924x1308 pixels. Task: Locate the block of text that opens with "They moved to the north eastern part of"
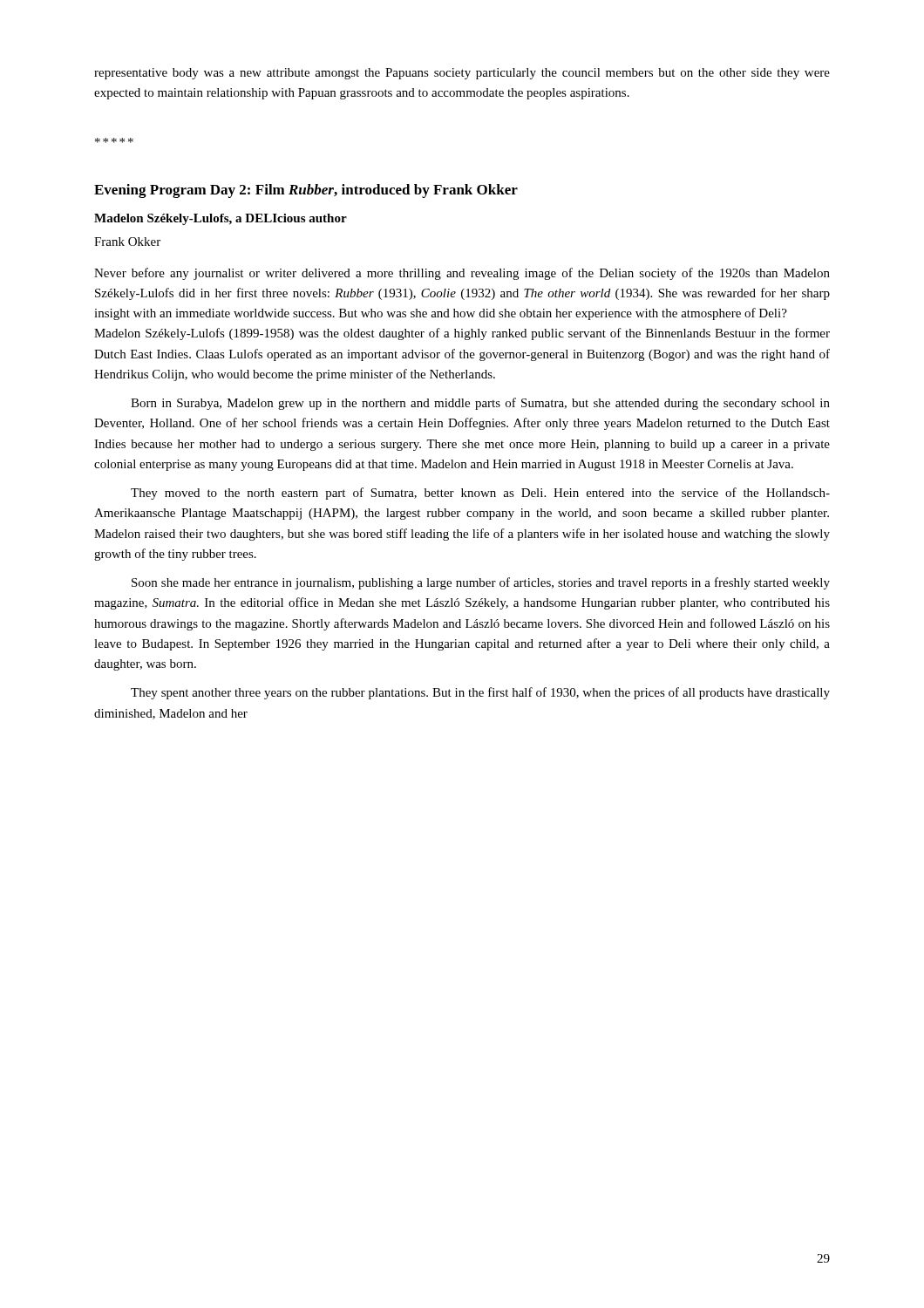click(462, 523)
